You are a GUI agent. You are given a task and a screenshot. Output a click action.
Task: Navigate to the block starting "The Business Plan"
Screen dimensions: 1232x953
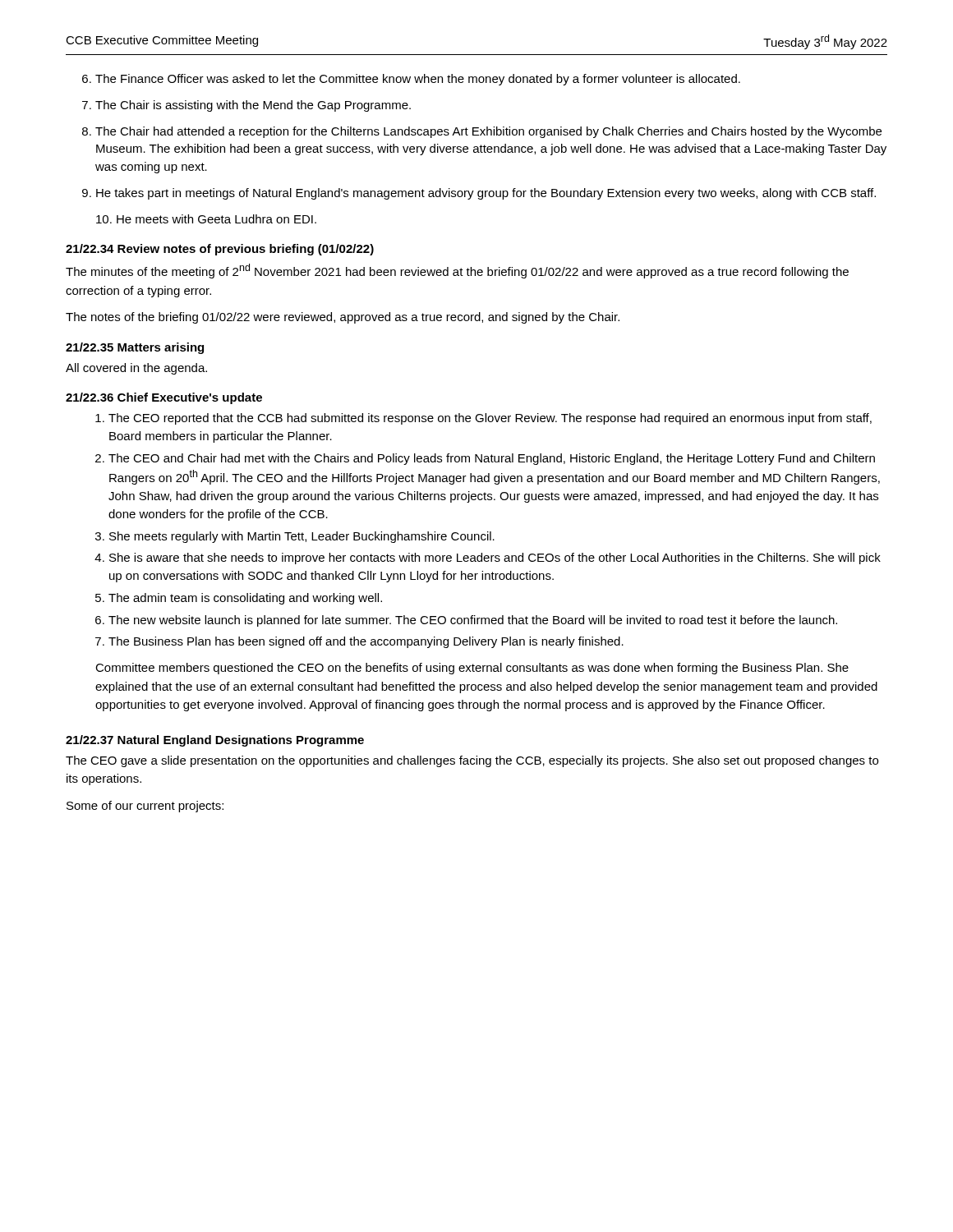pos(366,641)
